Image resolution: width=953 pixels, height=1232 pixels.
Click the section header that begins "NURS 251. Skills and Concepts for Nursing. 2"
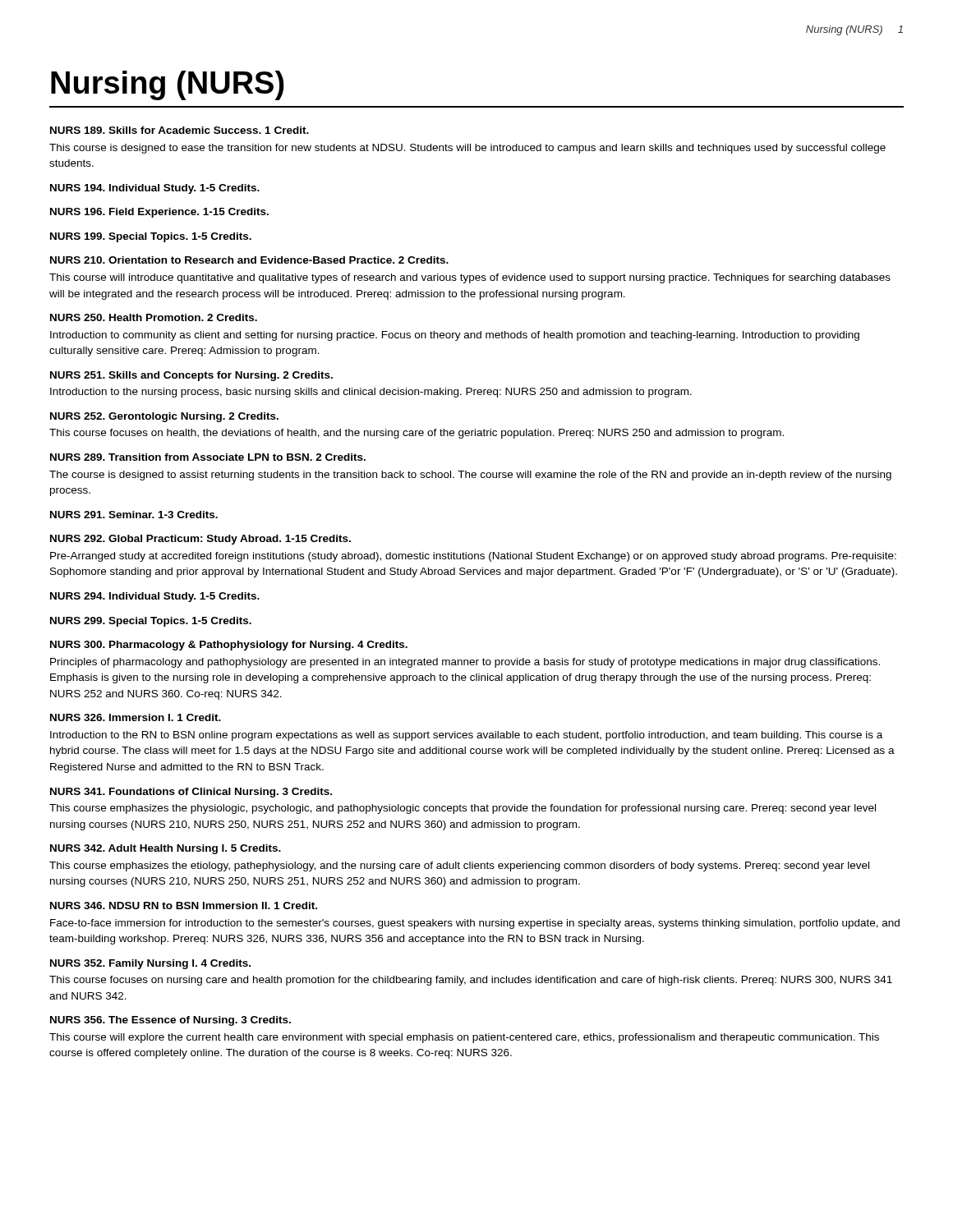click(x=191, y=376)
